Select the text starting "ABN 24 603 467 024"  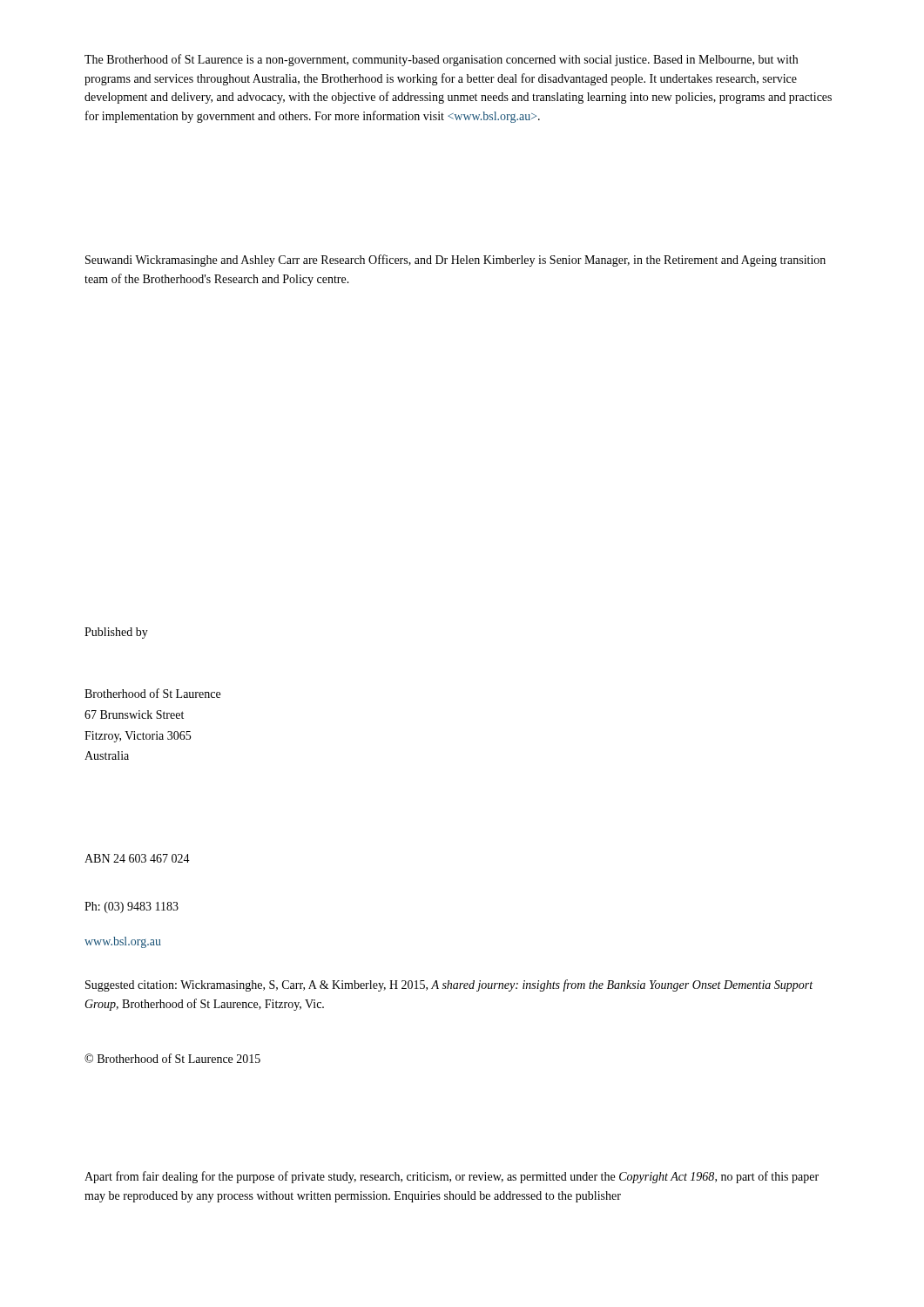coord(137,859)
